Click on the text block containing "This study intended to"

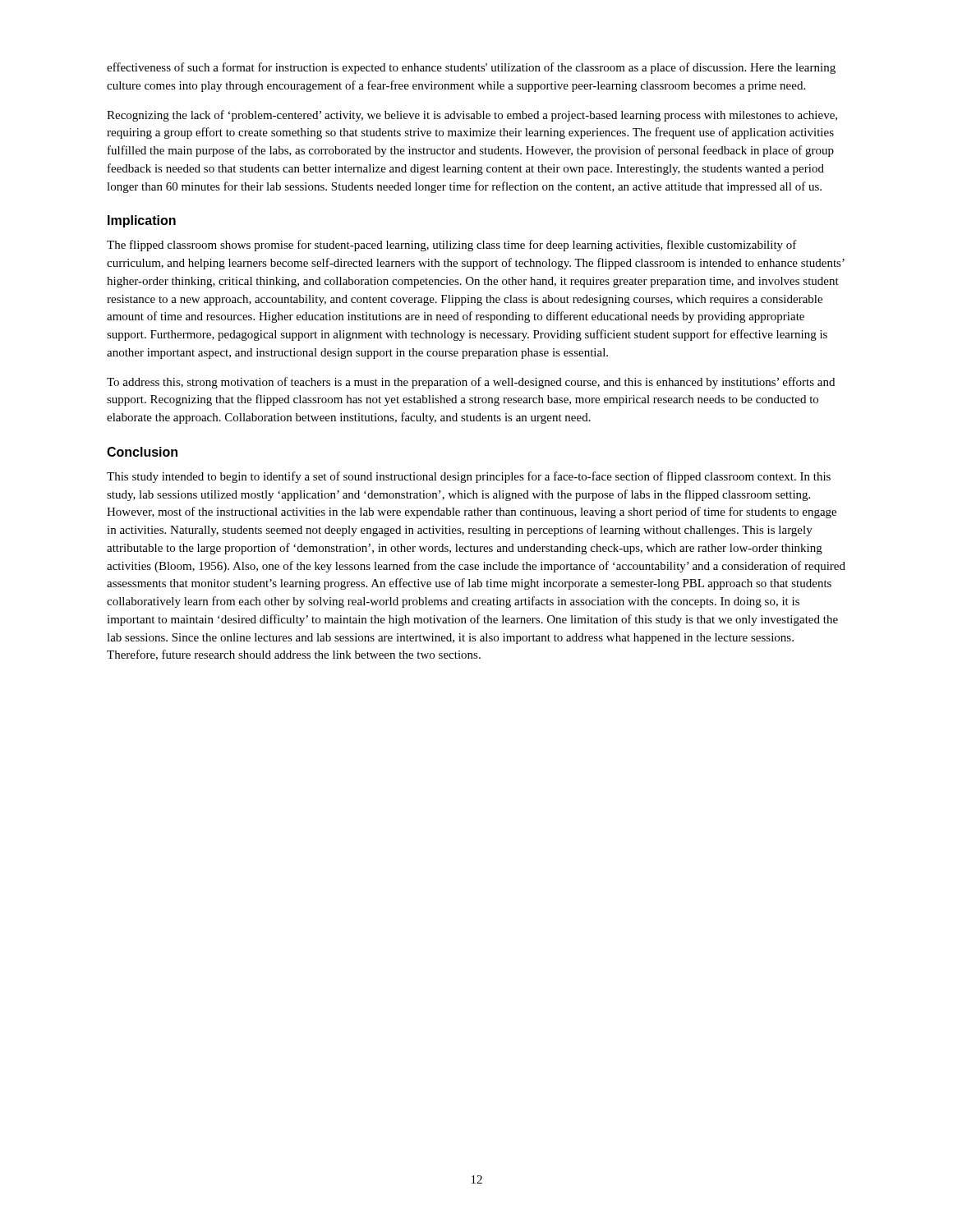[476, 565]
